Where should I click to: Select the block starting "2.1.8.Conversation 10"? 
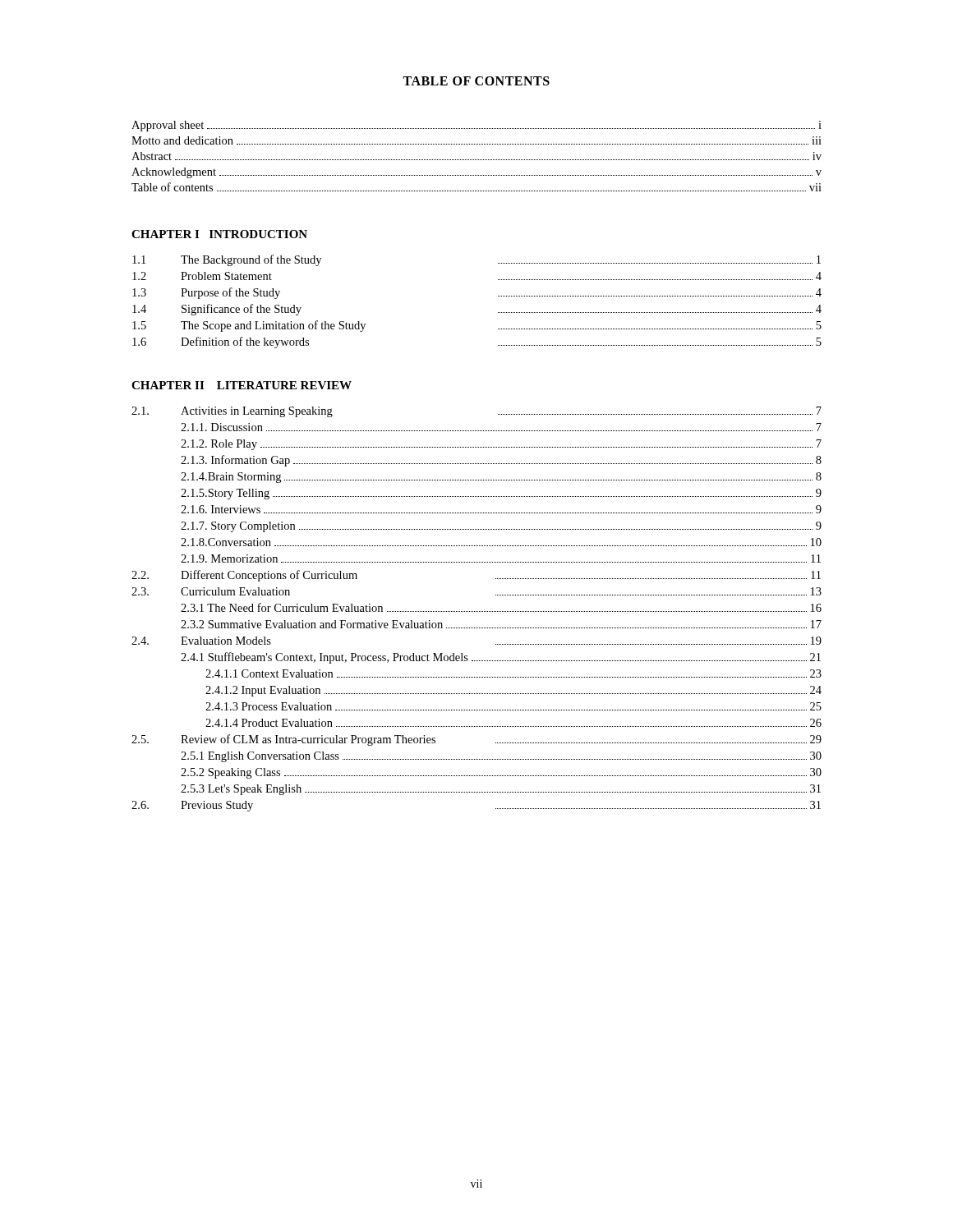[x=501, y=543]
